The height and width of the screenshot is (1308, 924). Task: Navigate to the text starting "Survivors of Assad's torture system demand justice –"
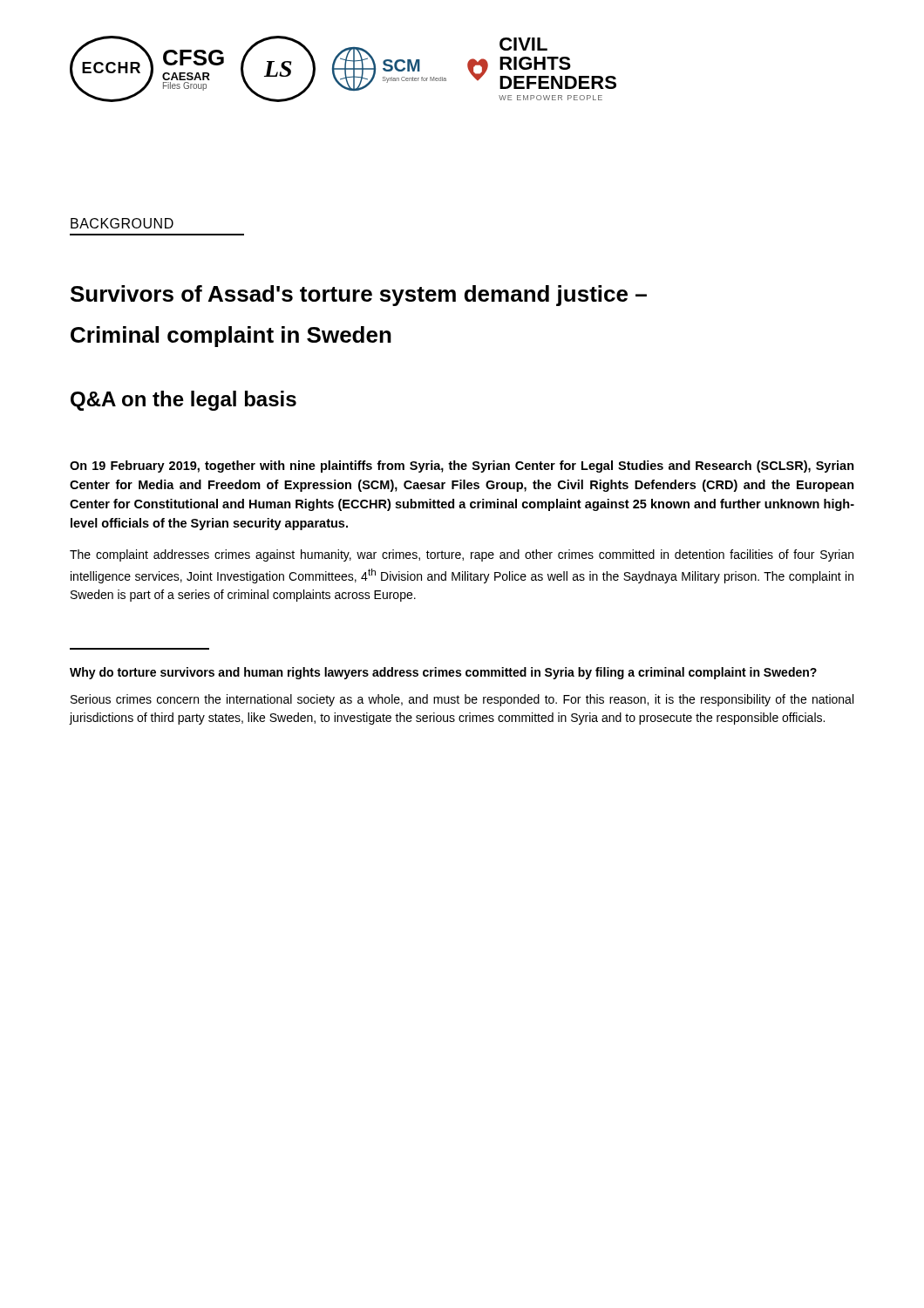tap(359, 296)
